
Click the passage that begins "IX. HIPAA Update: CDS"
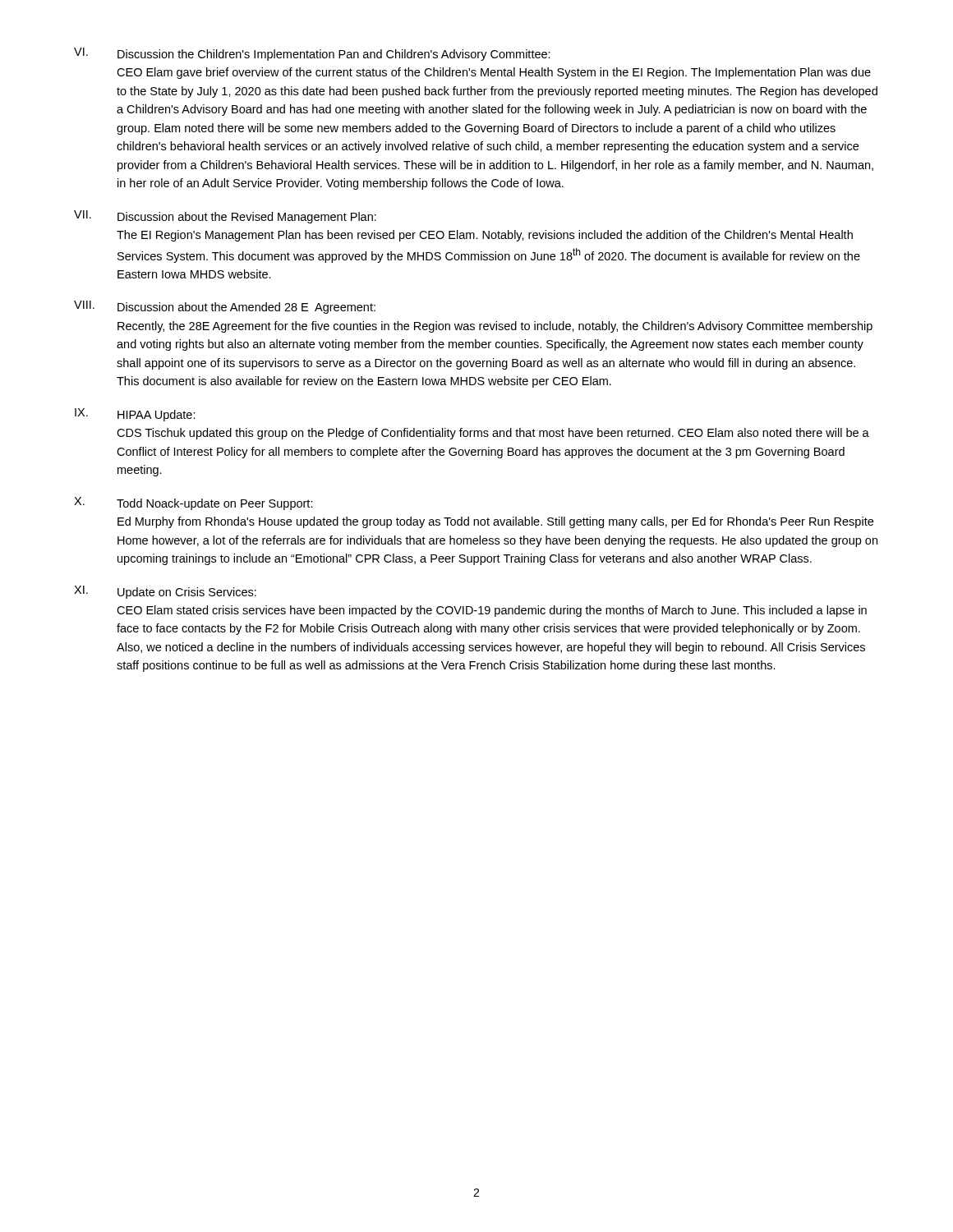pos(476,442)
